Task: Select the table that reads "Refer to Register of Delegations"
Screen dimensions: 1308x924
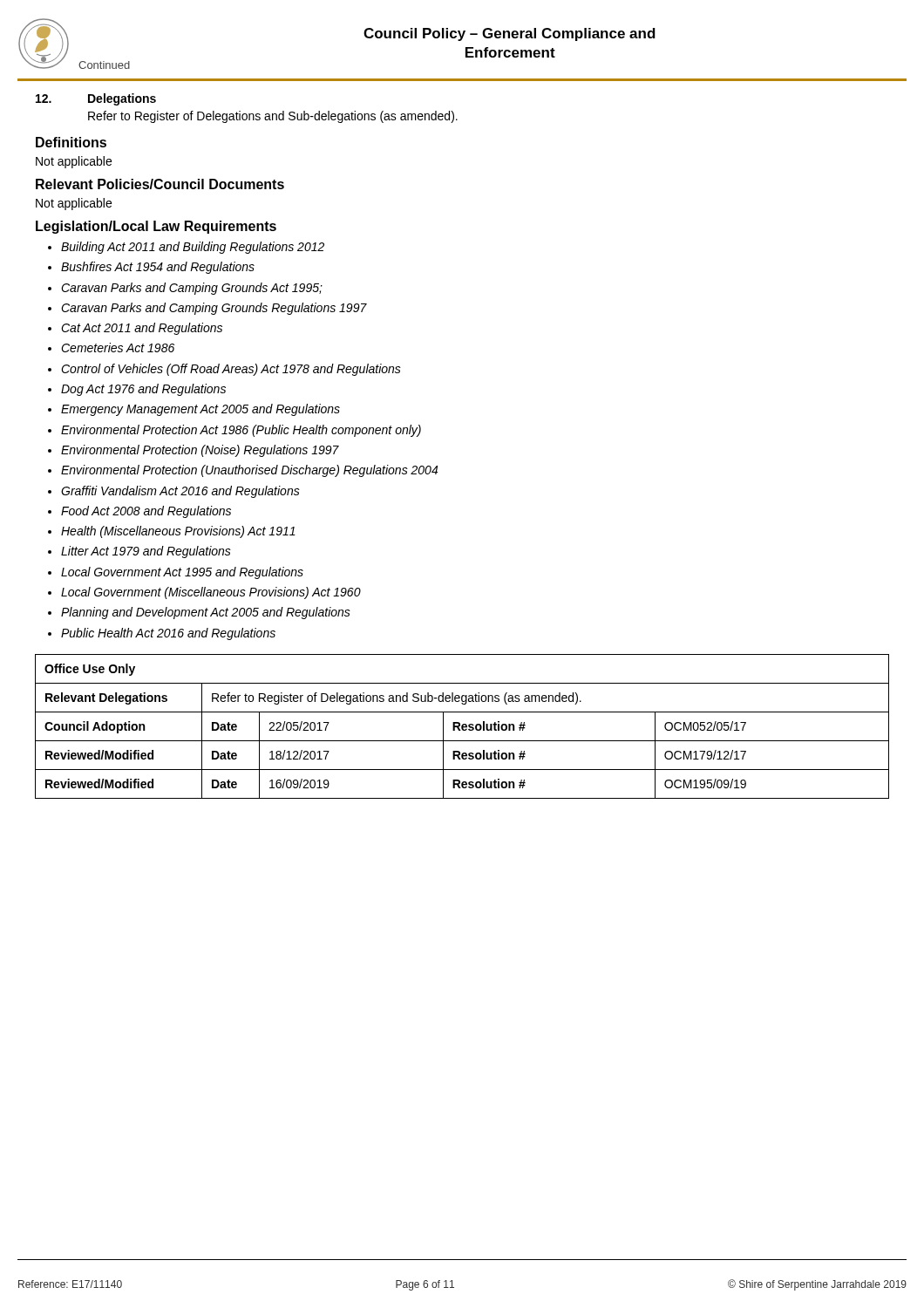Action: 462,726
